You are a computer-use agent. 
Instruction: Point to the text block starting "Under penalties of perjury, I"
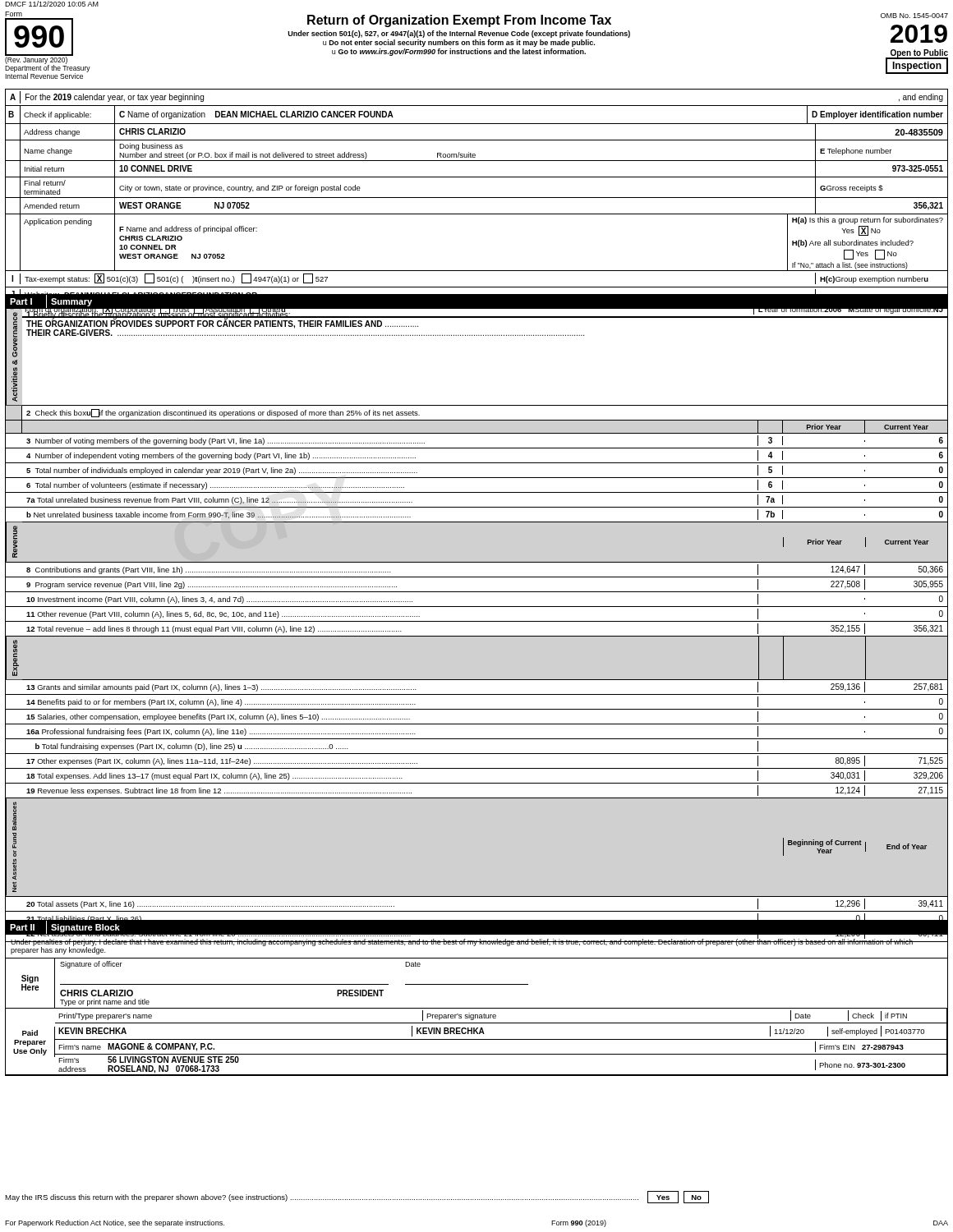coord(462,946)
